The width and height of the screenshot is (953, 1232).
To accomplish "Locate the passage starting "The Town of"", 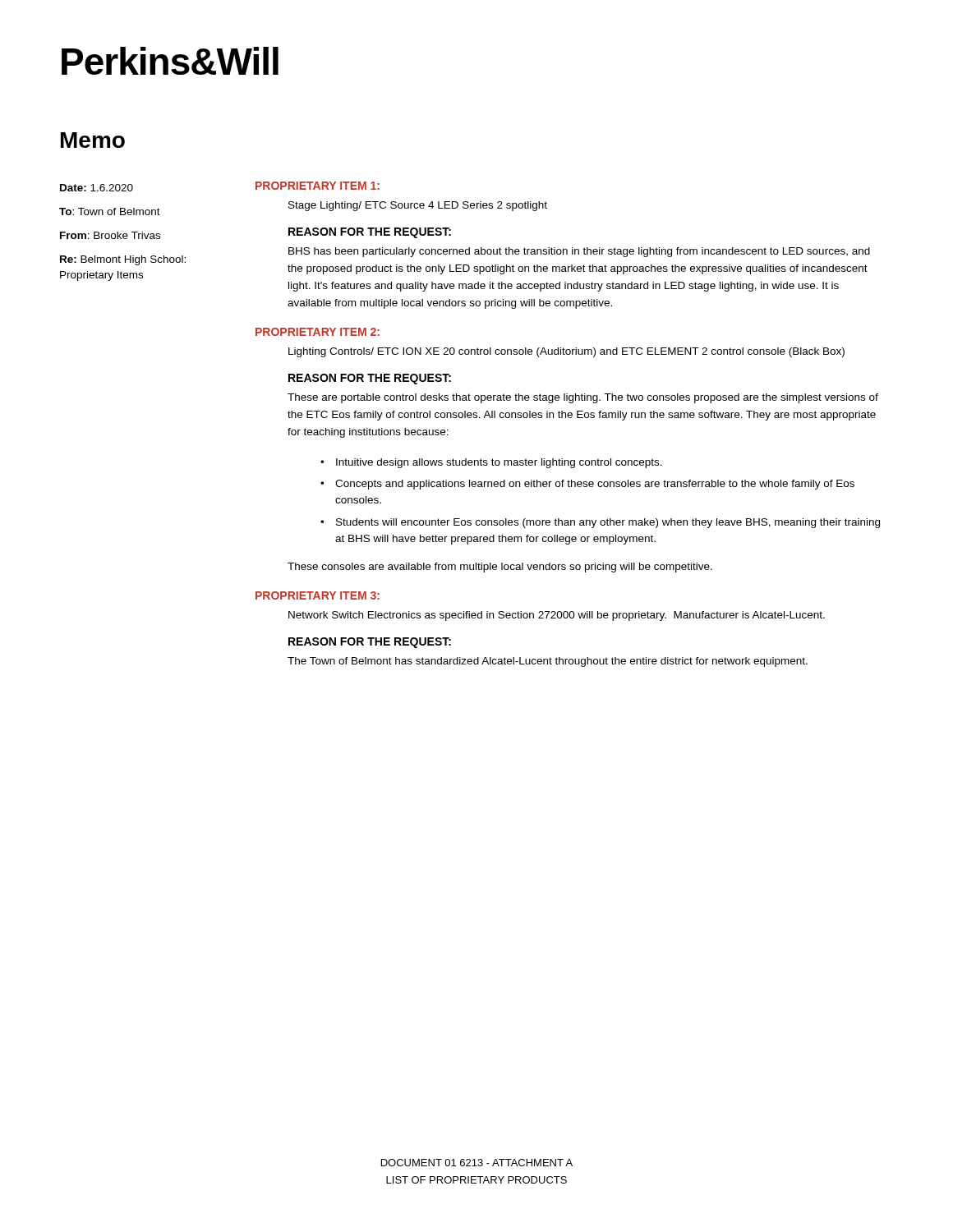I will pyautogui.click(x=548, y=661).
